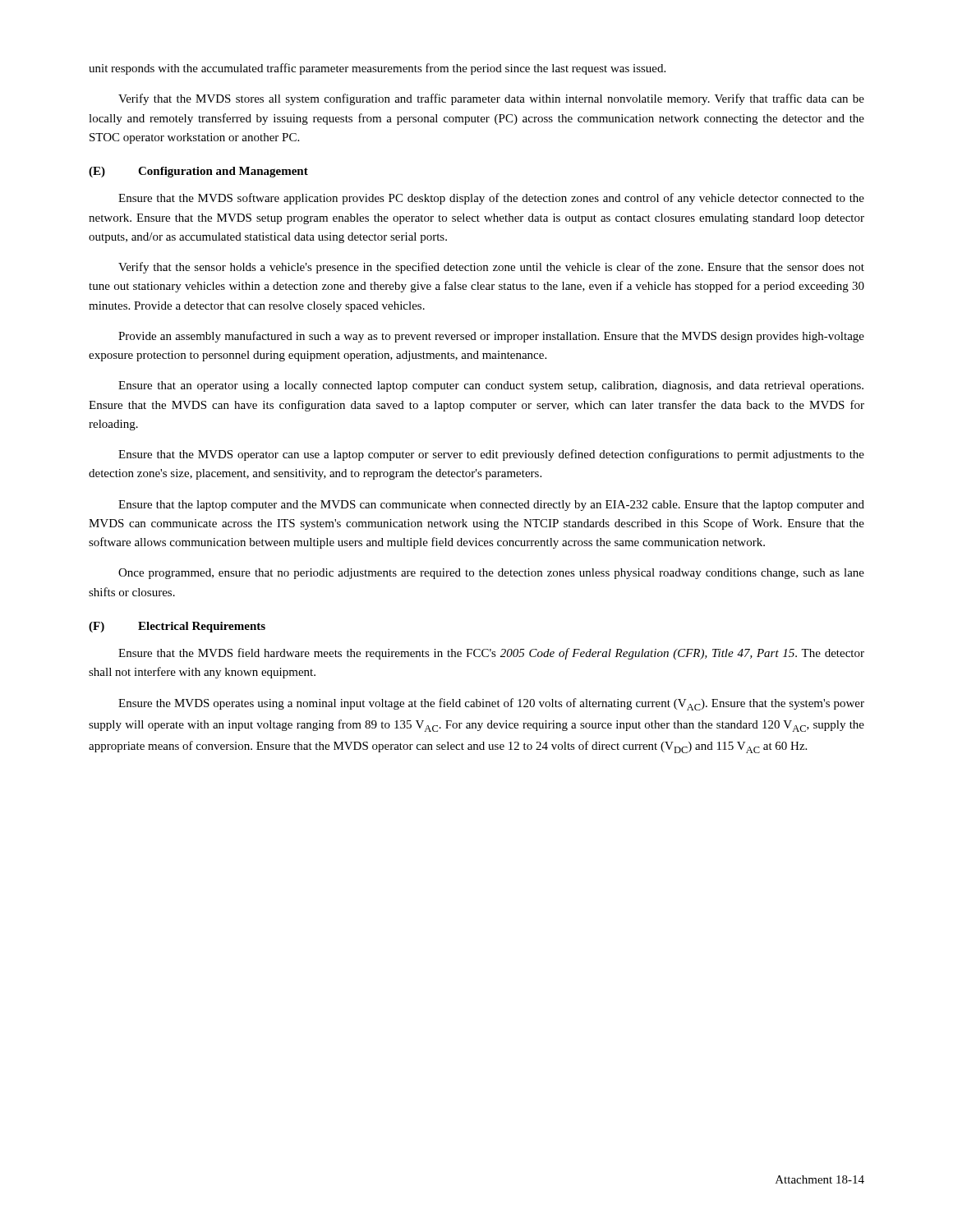Point to the text starting "Verify that the sensor holds a vehicle's presence"
Screen dimensions: 1232x953
(x=476, y=286)
